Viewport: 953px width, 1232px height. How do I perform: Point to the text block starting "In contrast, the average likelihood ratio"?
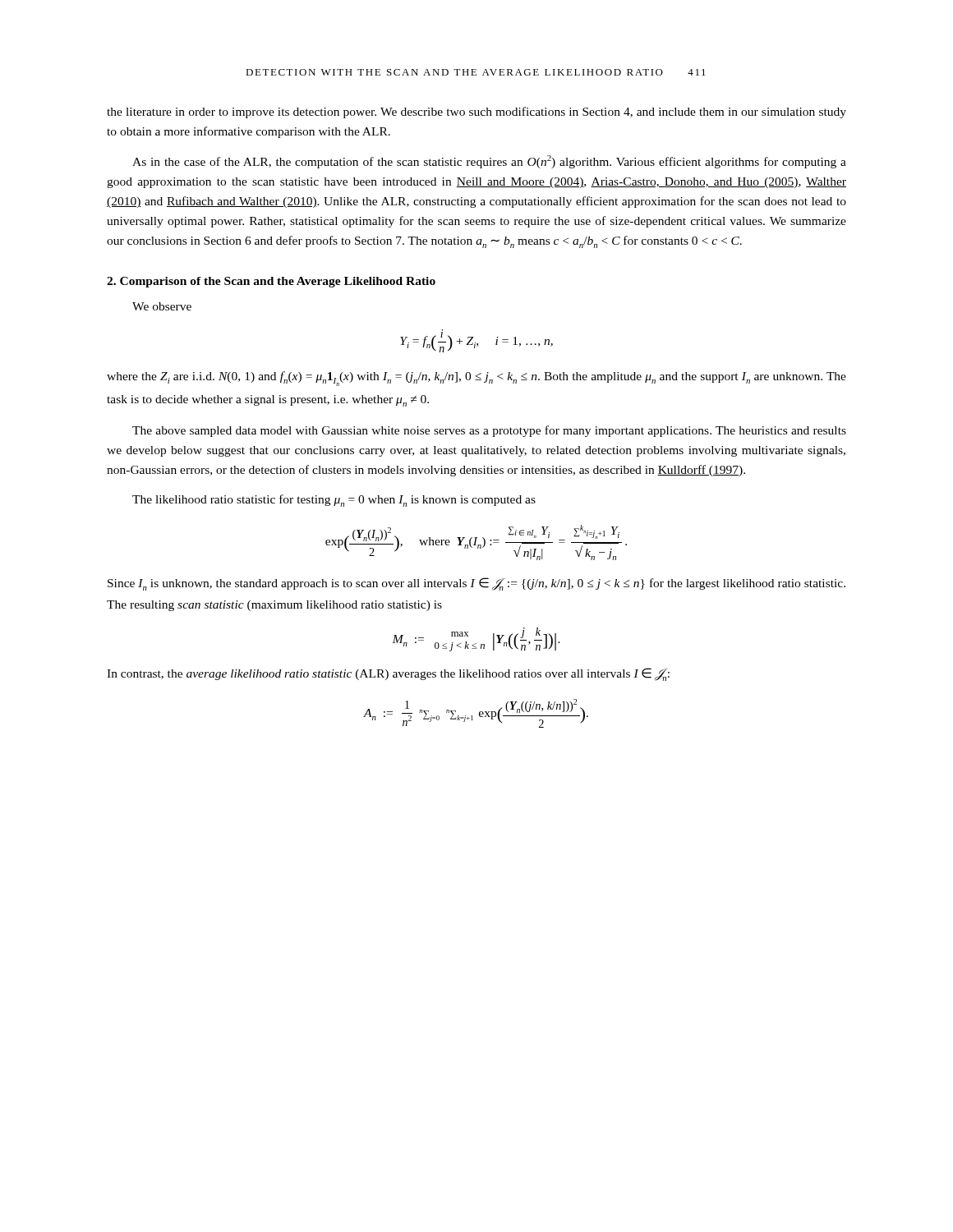pos(389,675)
